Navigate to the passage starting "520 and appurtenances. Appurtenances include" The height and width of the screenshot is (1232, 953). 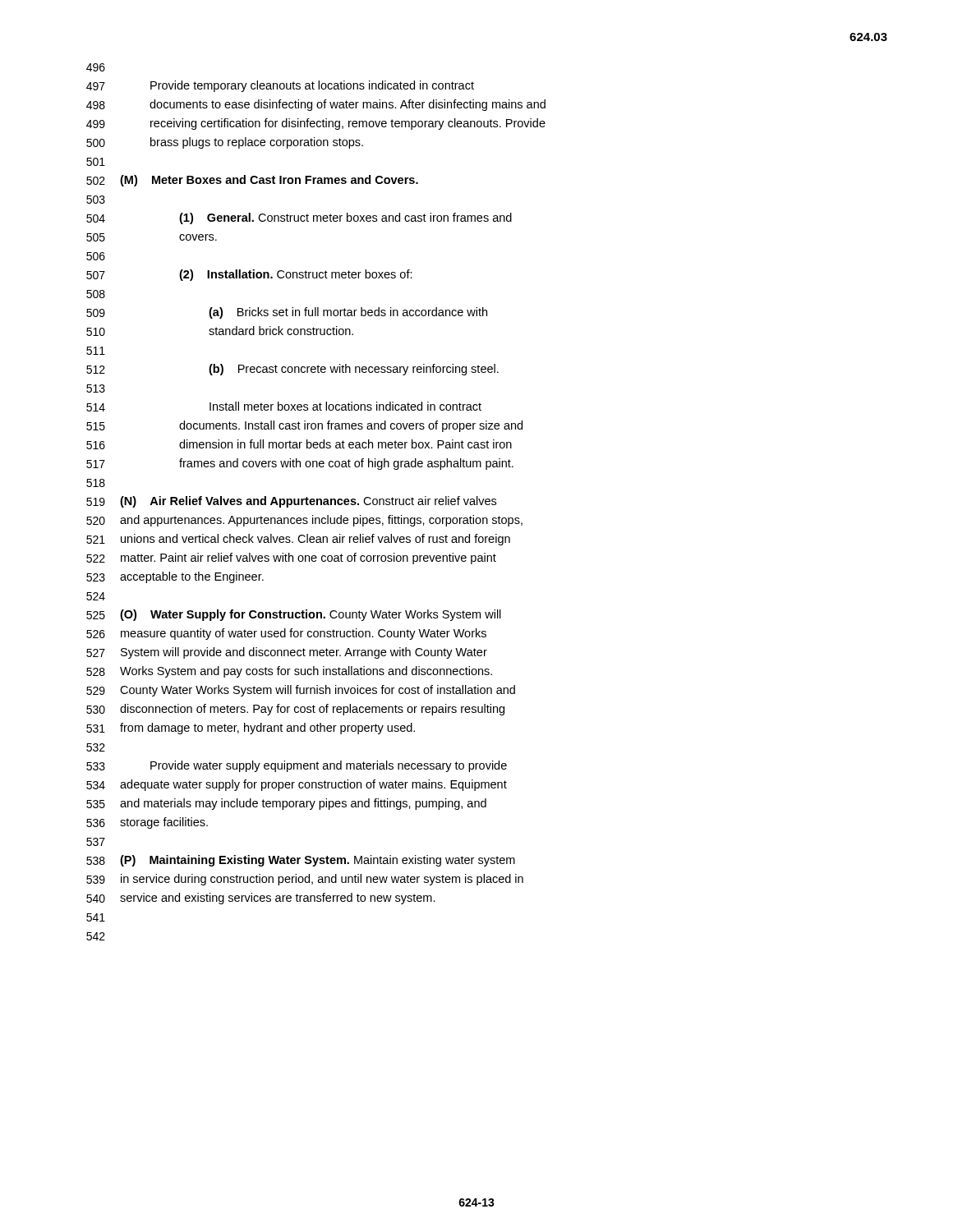point(476,520)
